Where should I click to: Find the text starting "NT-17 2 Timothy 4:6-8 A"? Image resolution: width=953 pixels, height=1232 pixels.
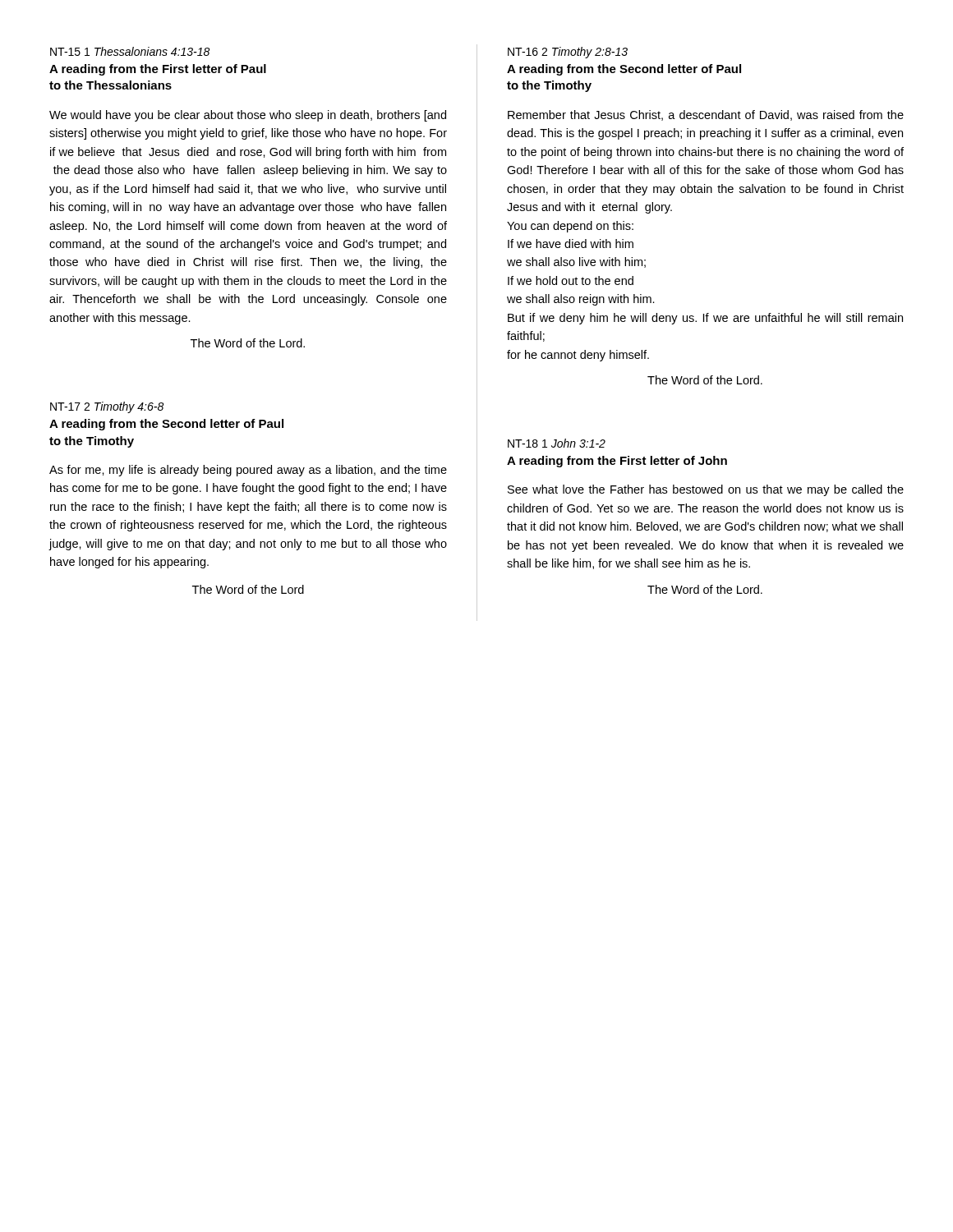tap(248, 424)
